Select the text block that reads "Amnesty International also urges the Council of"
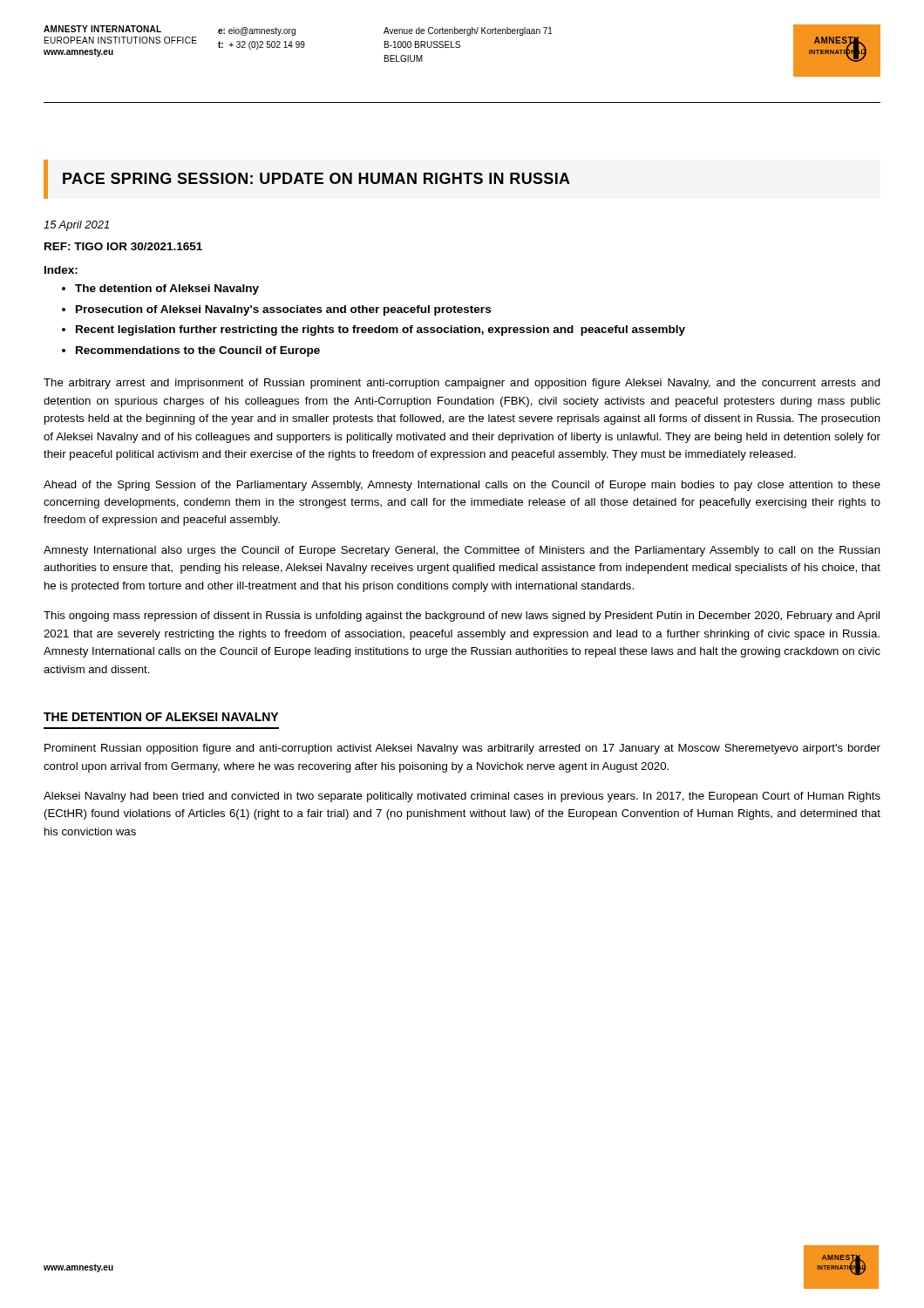924x1308 pixels. pyautogui.click(x=462, y=567)
